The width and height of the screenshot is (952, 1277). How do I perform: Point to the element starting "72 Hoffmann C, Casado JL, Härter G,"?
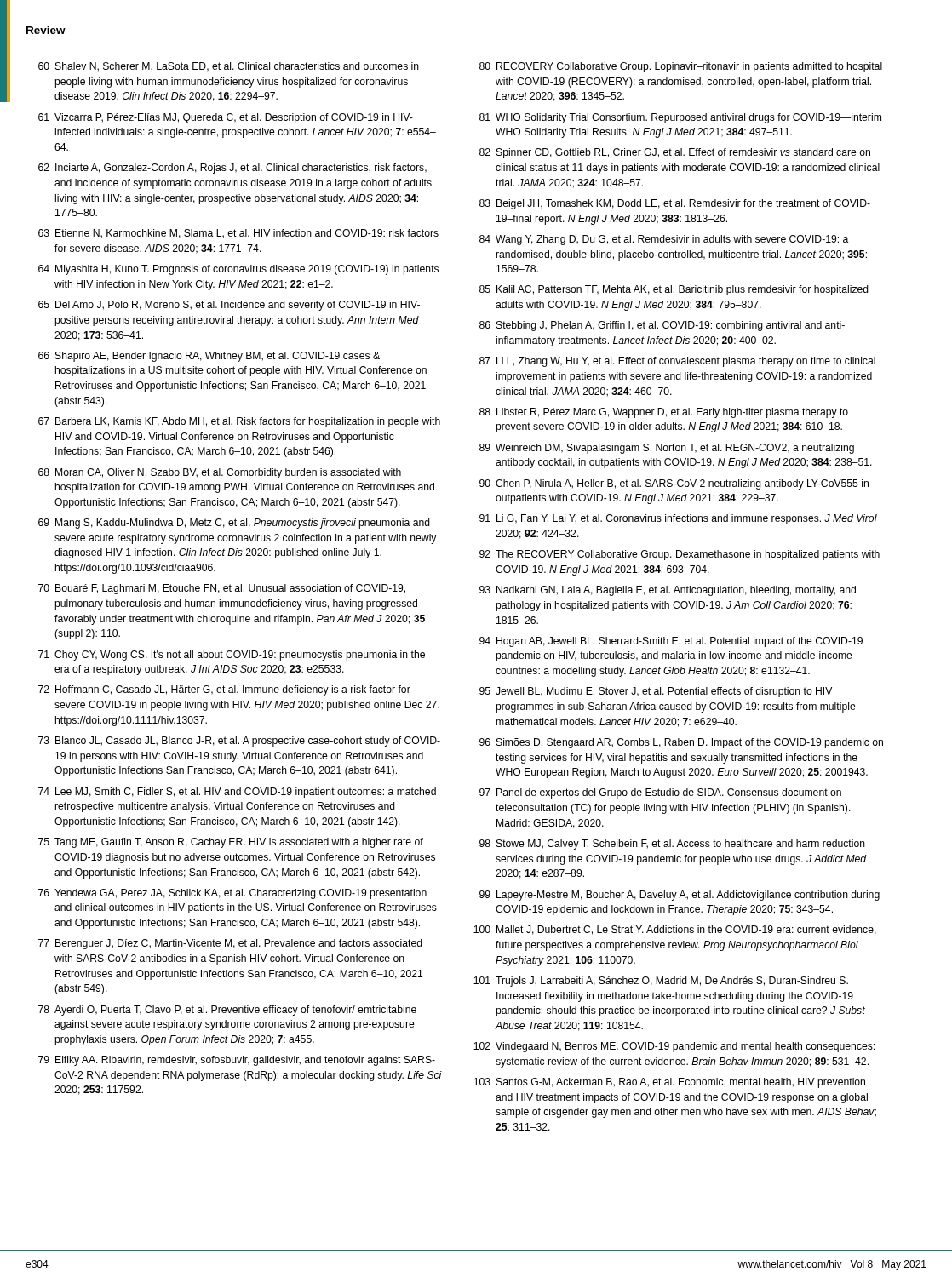[x=234, y=706]
